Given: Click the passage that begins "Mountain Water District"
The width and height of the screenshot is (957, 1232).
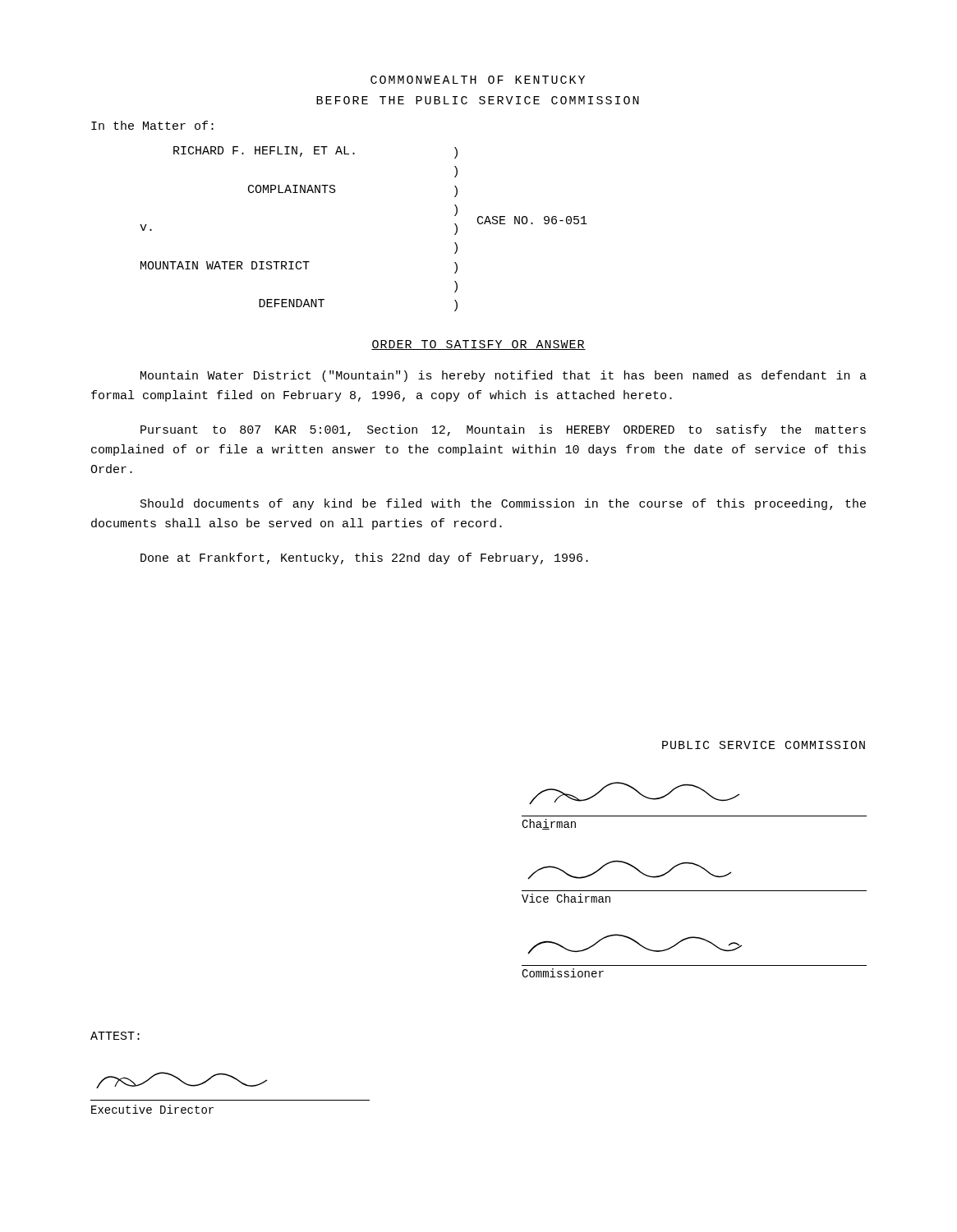Looking at the screenshot, I should click(x=478, y=387).
